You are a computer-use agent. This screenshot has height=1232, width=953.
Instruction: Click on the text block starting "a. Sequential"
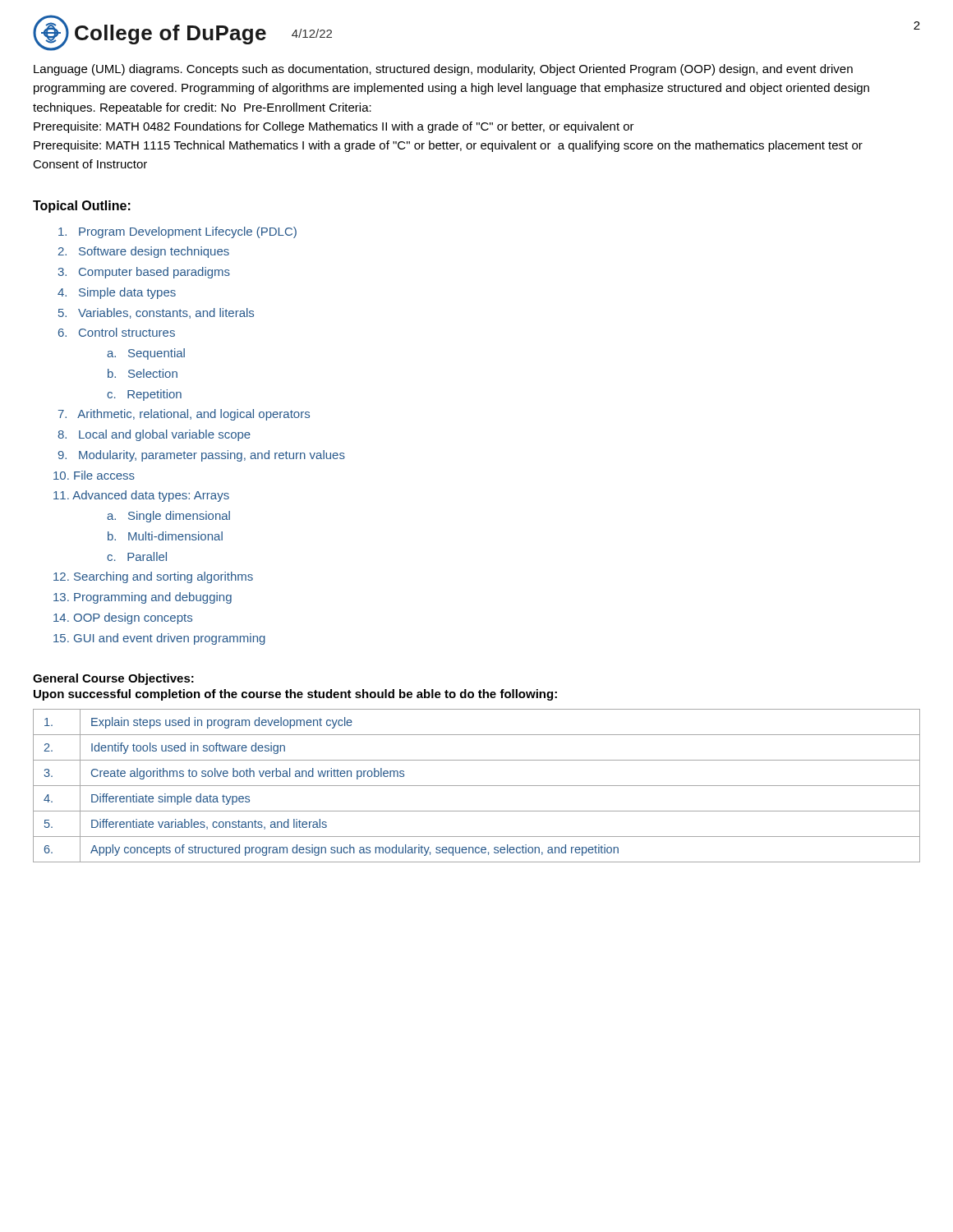(x=146, y=353)
